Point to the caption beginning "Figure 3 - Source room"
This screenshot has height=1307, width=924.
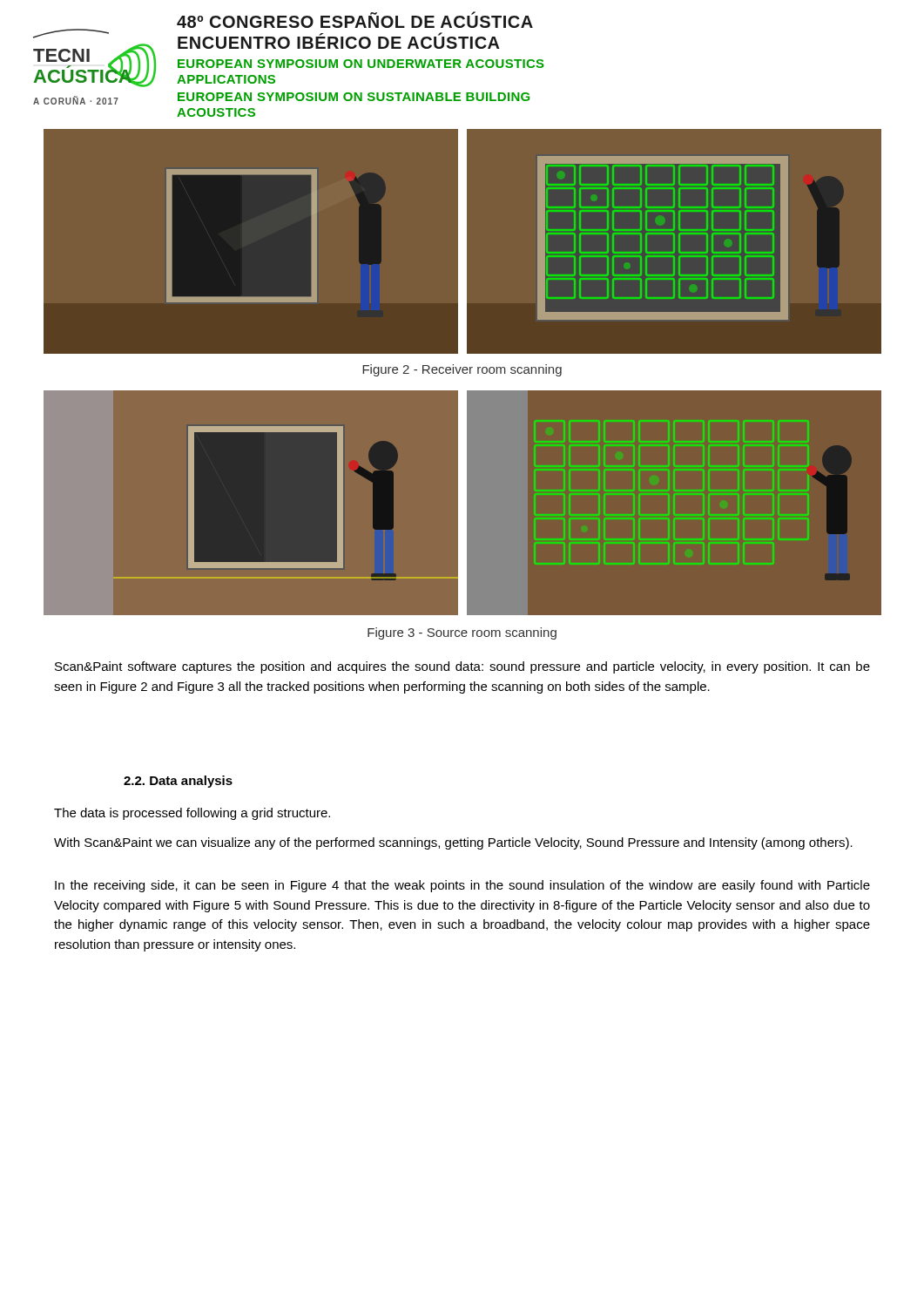(x=462, y=632)
